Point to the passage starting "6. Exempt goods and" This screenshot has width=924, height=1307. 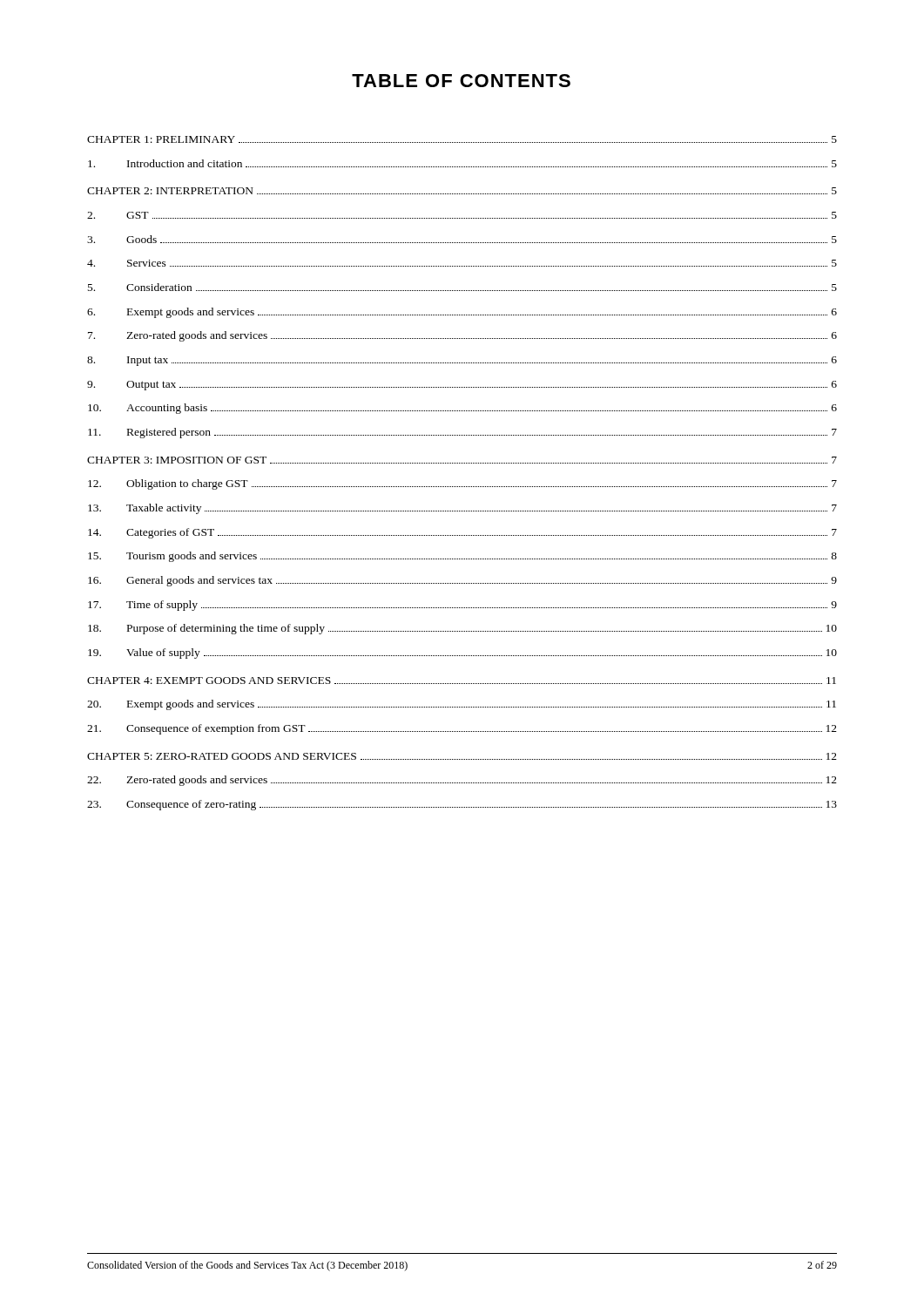pyautogui.click(x=462, y=312)
